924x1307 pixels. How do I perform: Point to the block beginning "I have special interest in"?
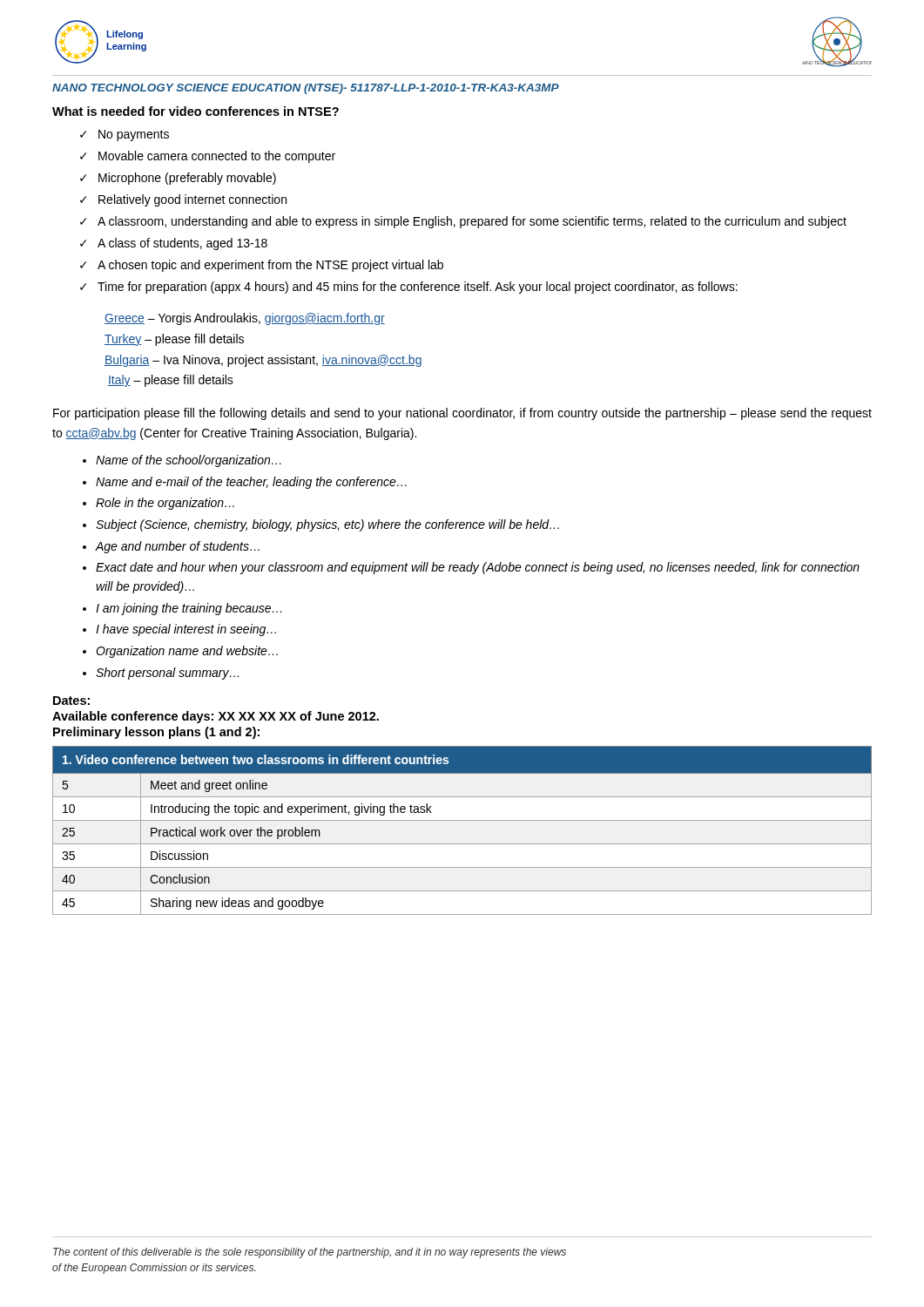[x=187, y=630]
